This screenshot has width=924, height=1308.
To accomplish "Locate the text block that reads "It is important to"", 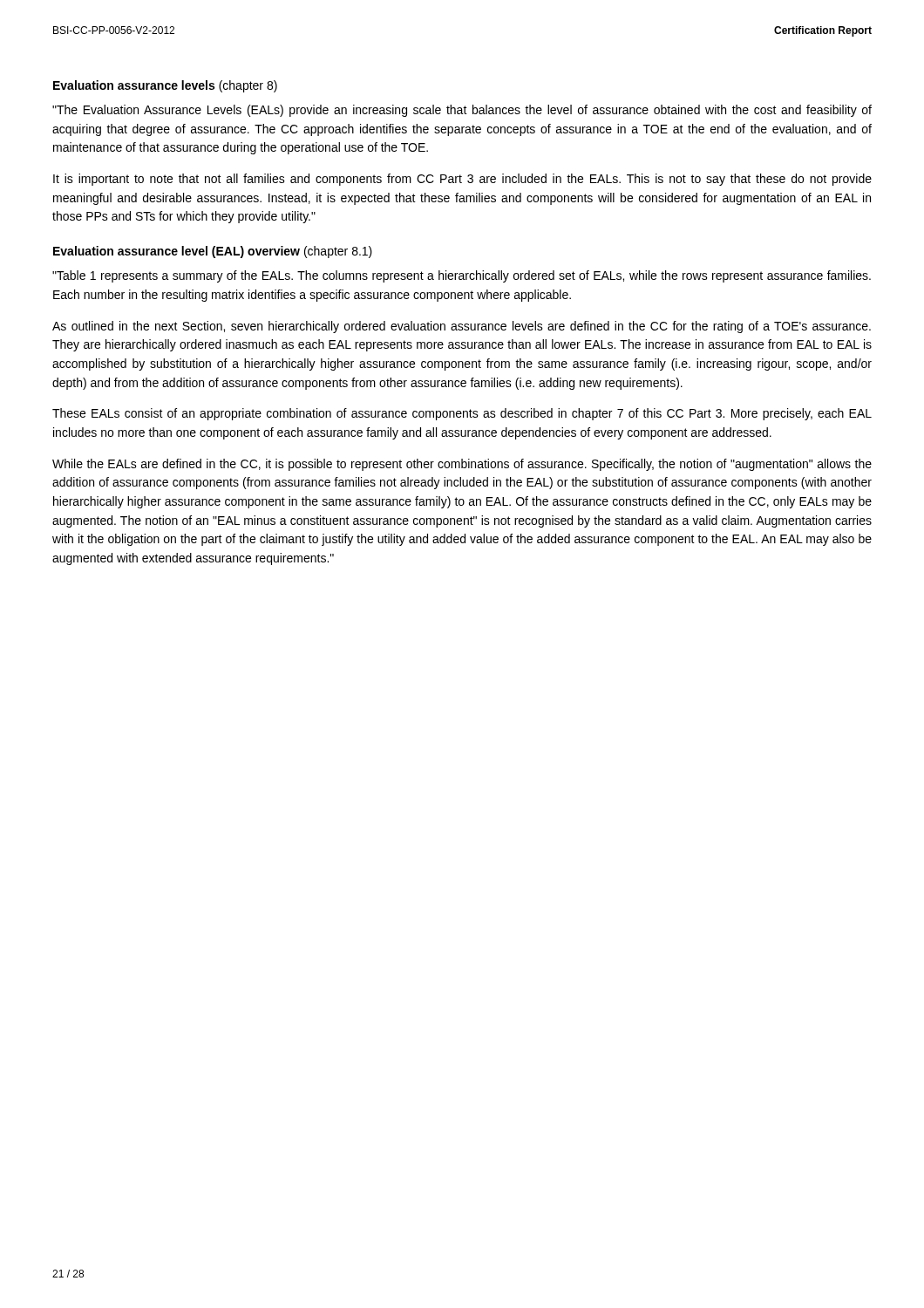I will coord(462,198).
